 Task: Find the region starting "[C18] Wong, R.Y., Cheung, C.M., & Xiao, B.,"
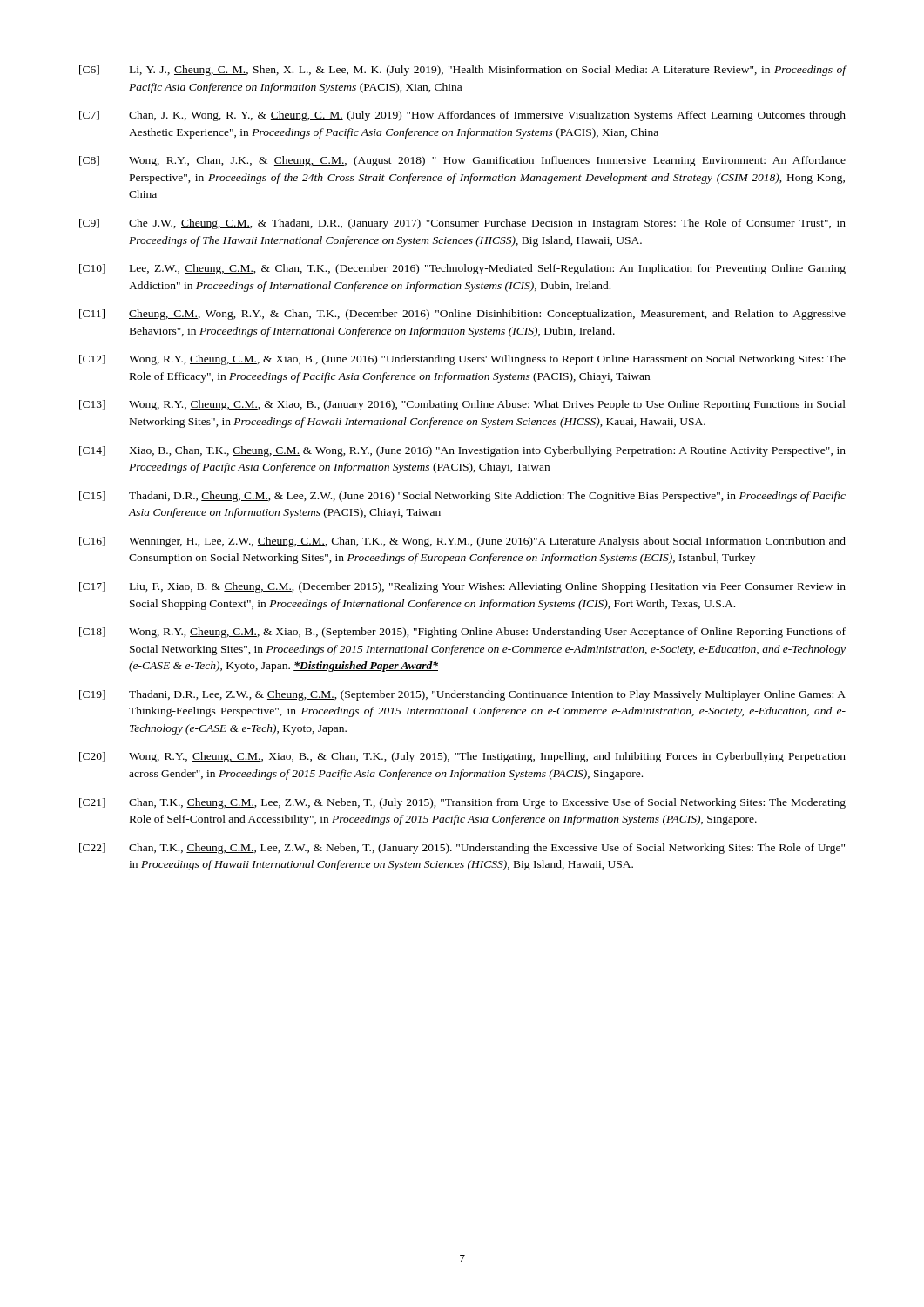(x=462, y=649)
